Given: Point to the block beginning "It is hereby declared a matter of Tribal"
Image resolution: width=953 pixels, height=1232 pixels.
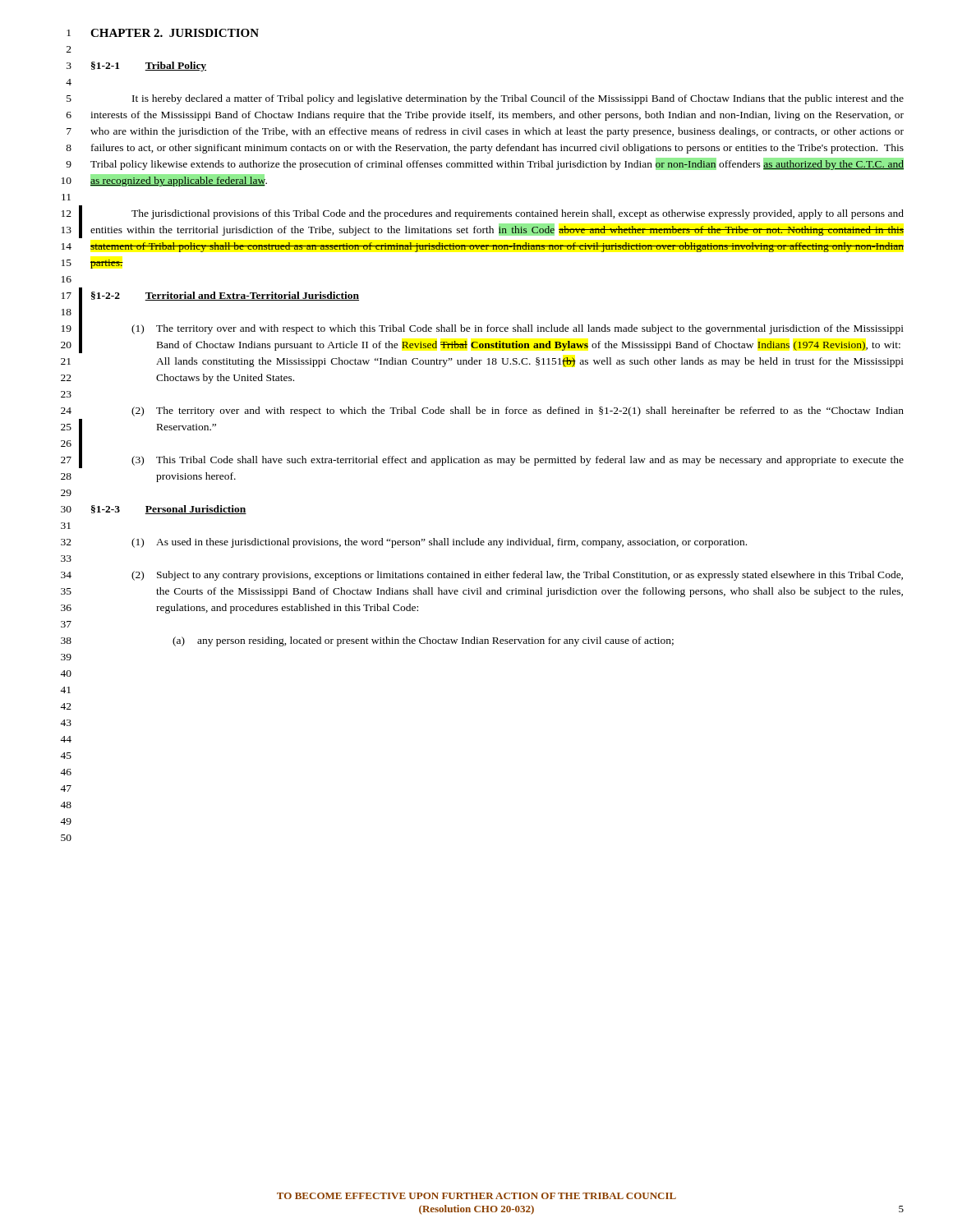Looking at the screenshot, I should pos(497,139).
